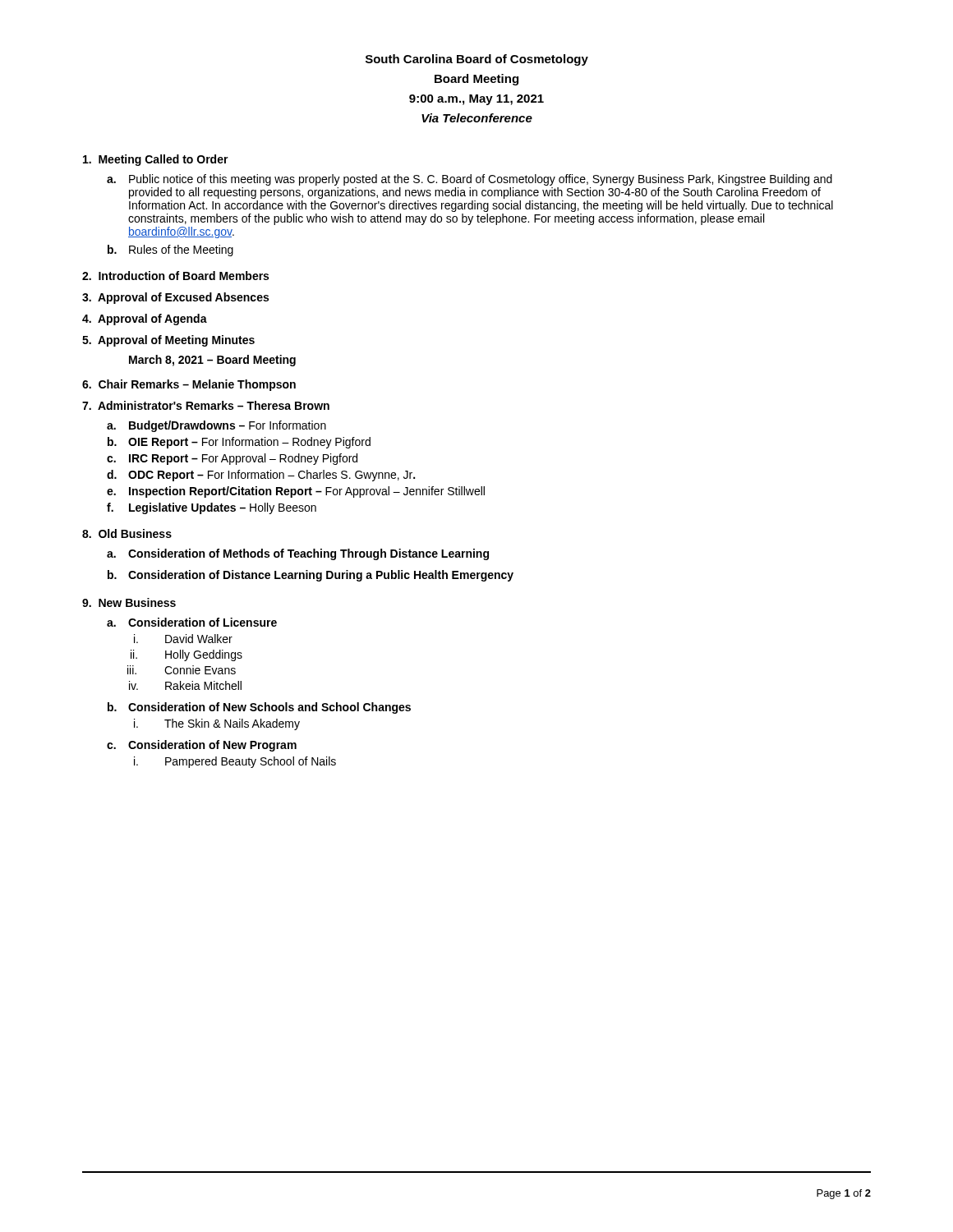The height and width of the screenshot is (1232, 953).
Task: Click the passage that begins "b. Rules of"
Action: (x=170, y=250)
